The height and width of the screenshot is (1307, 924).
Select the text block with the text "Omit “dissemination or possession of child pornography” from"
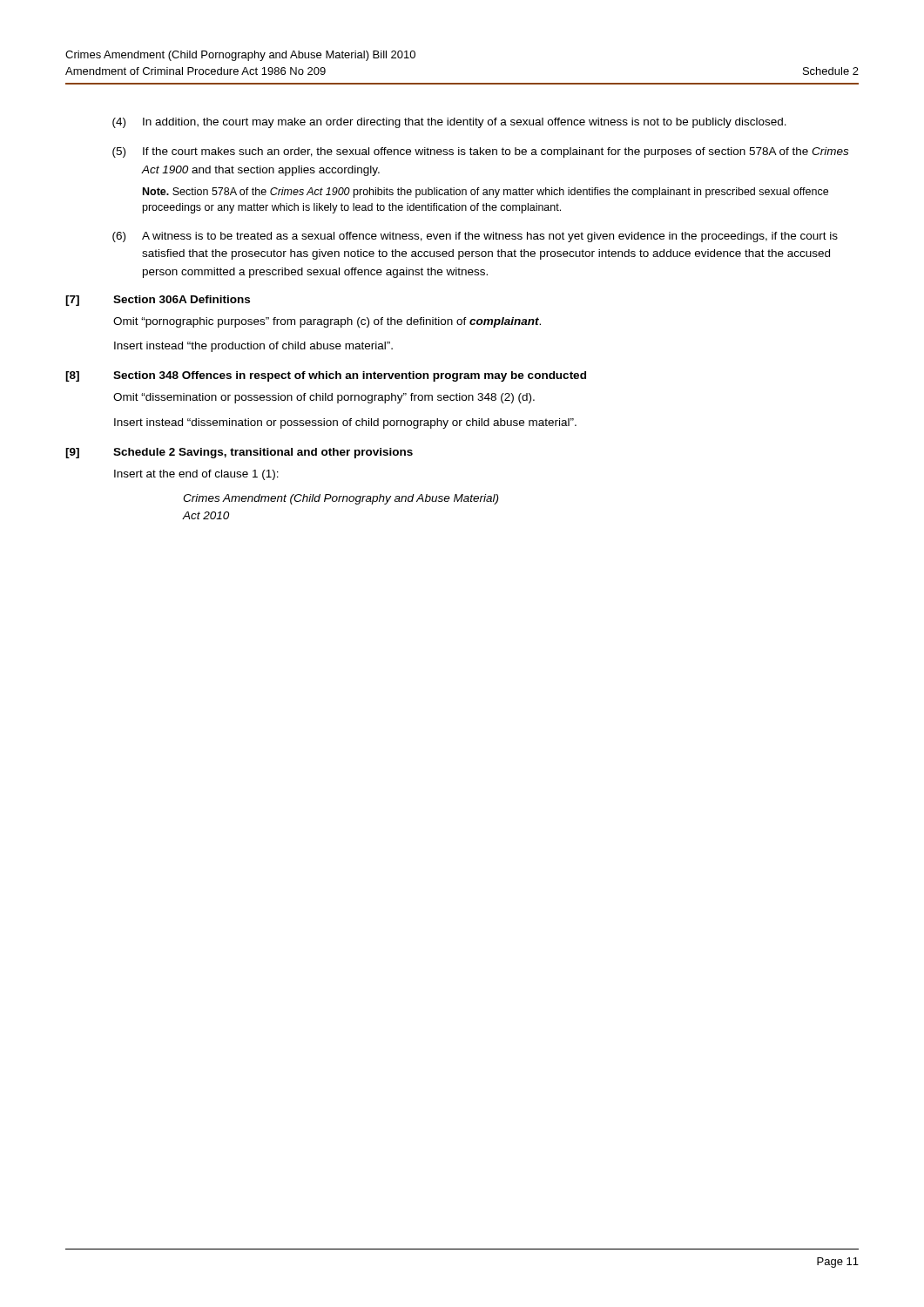tap(324, 397)
